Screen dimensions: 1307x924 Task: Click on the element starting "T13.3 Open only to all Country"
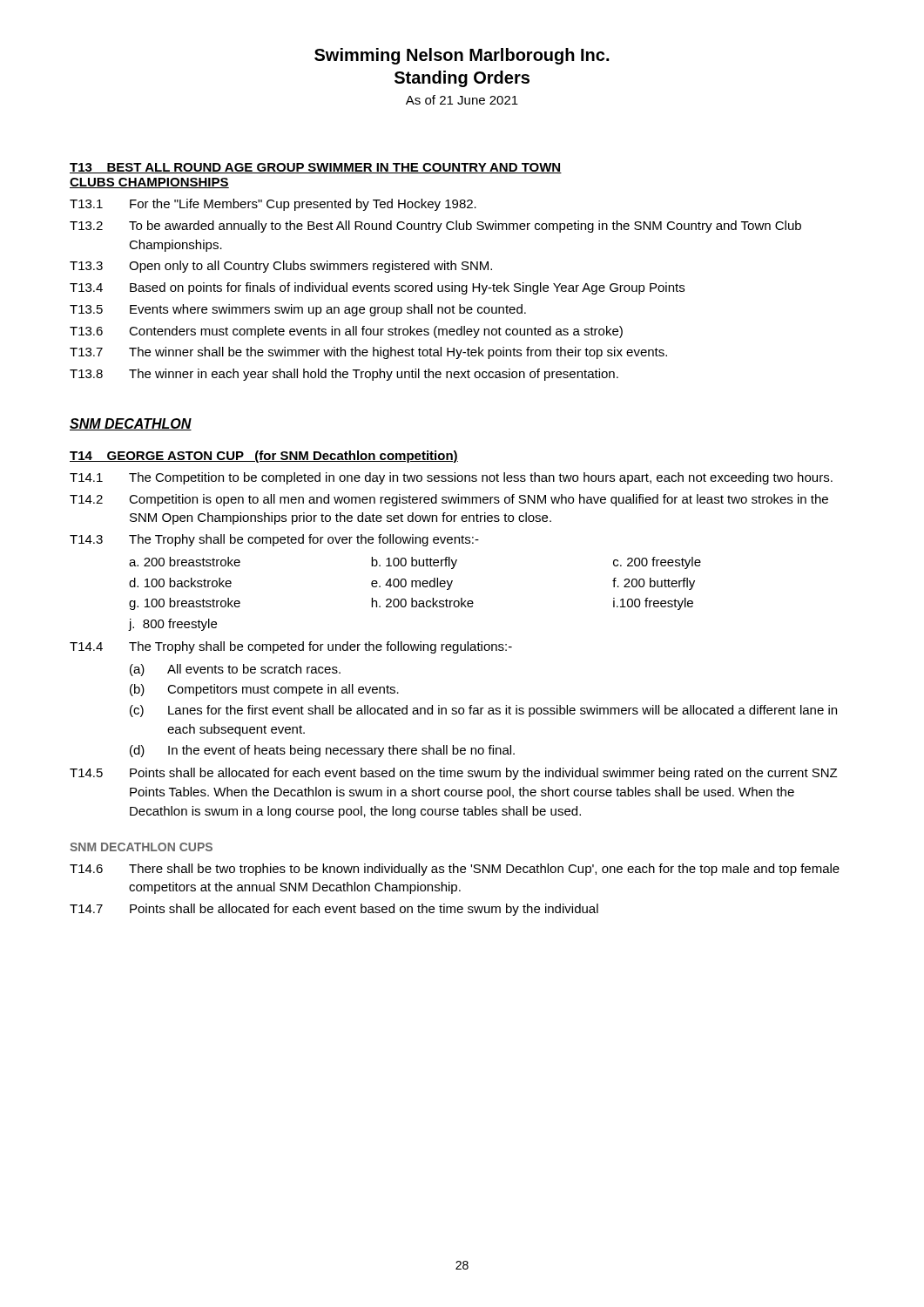[x=462, y=266]
